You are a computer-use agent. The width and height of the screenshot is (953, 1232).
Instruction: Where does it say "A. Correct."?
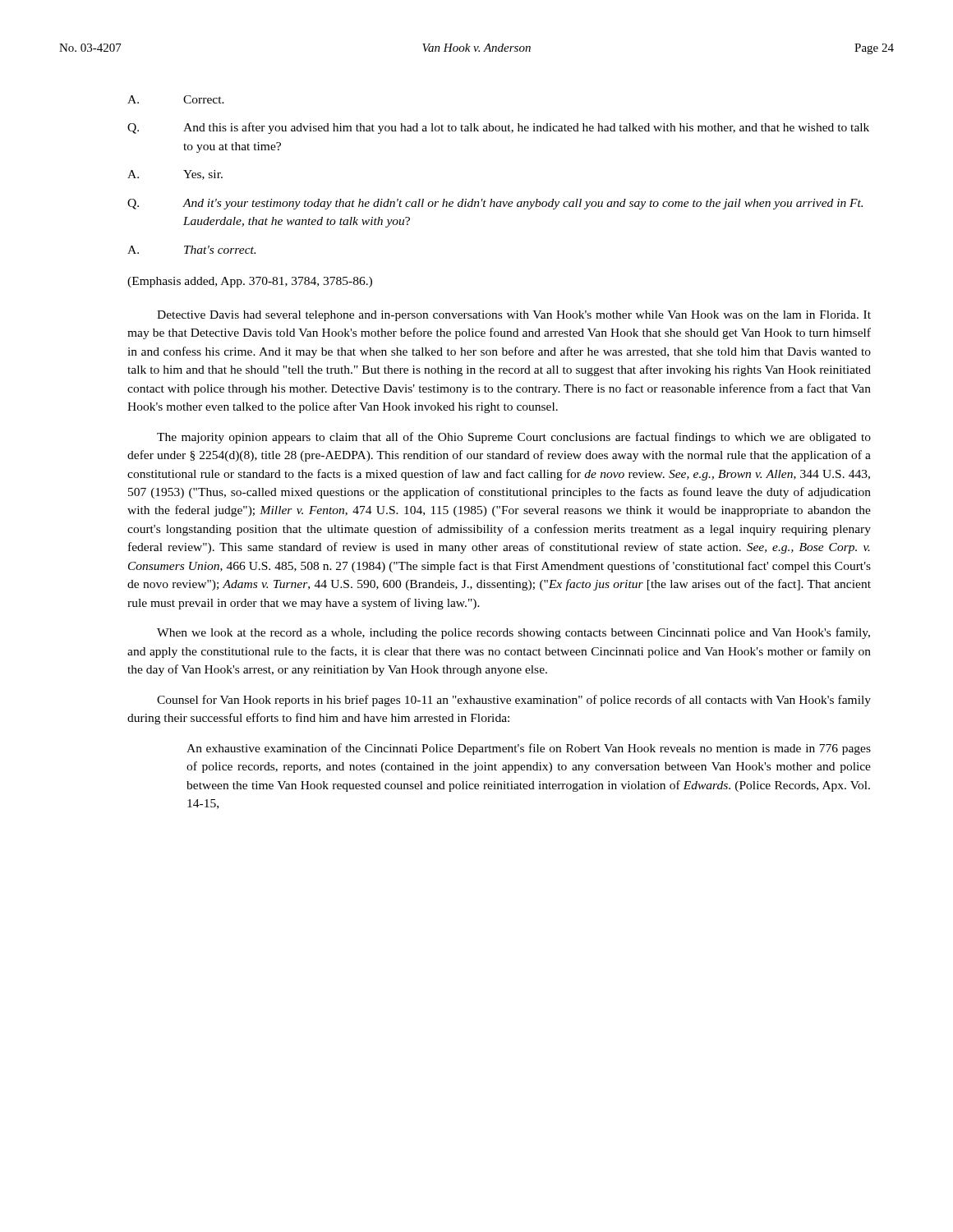(x=133, y=99)
